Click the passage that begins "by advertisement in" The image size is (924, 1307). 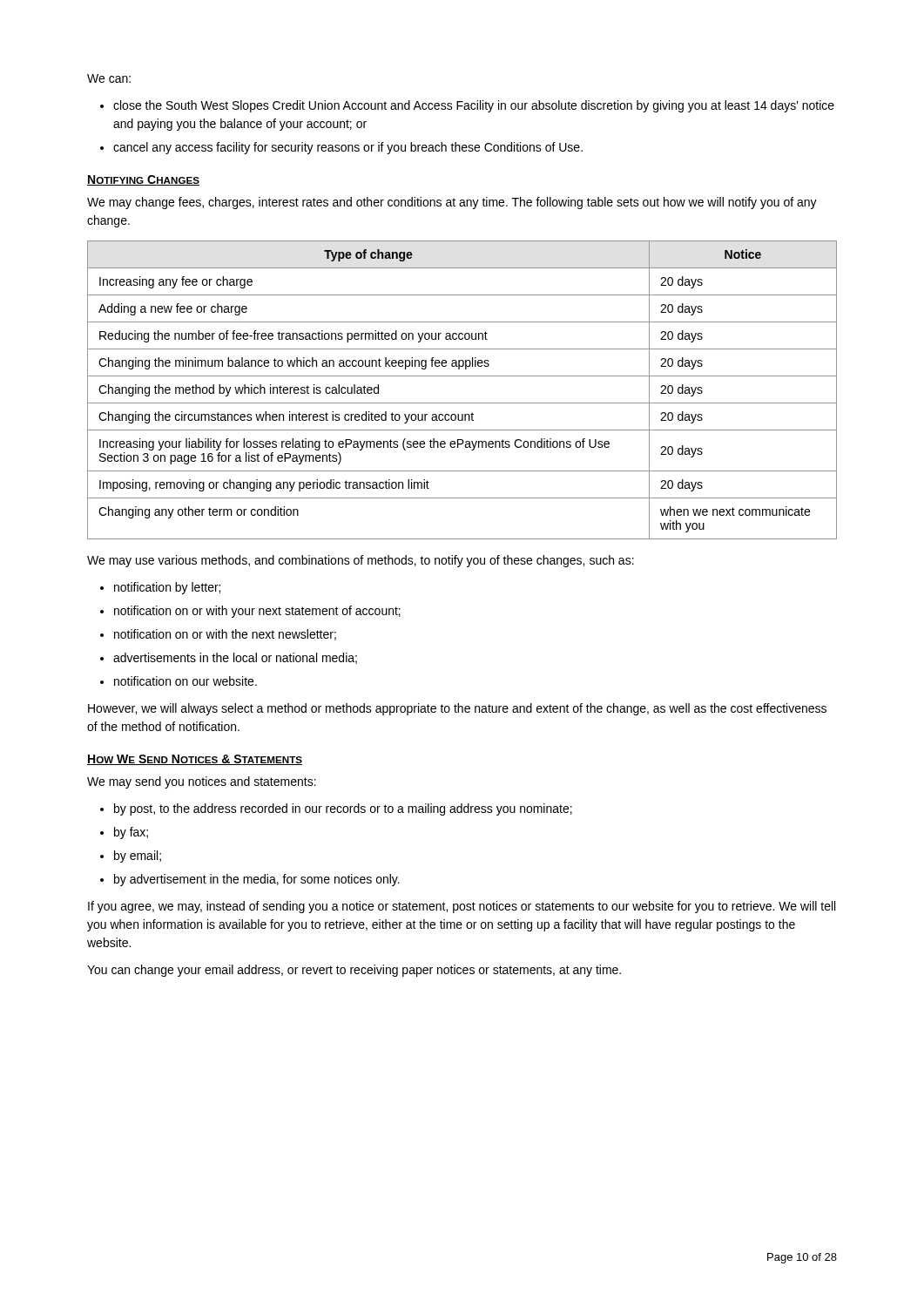(x=257, y=879)
